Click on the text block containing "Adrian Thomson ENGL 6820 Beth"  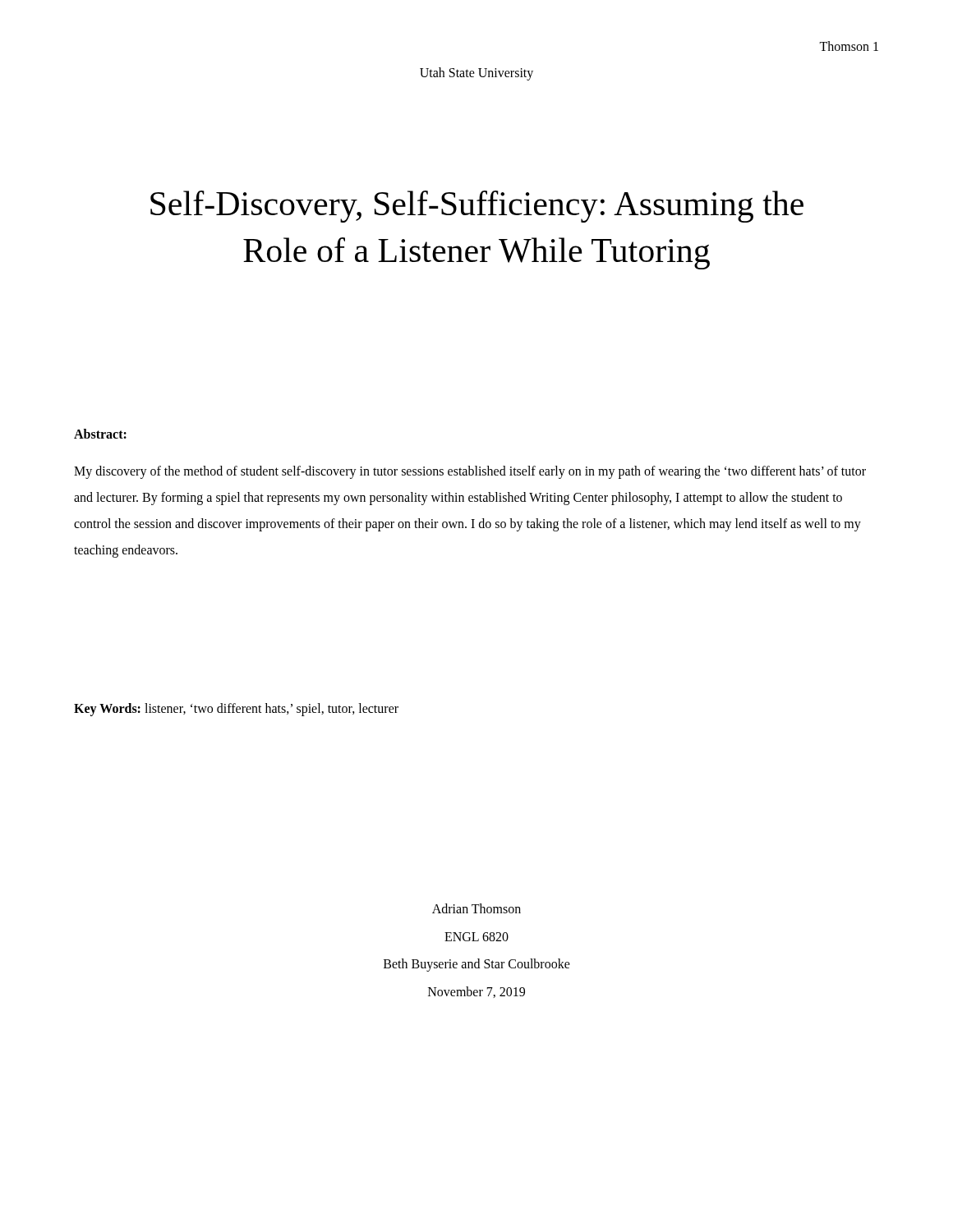tap(476, 950)
